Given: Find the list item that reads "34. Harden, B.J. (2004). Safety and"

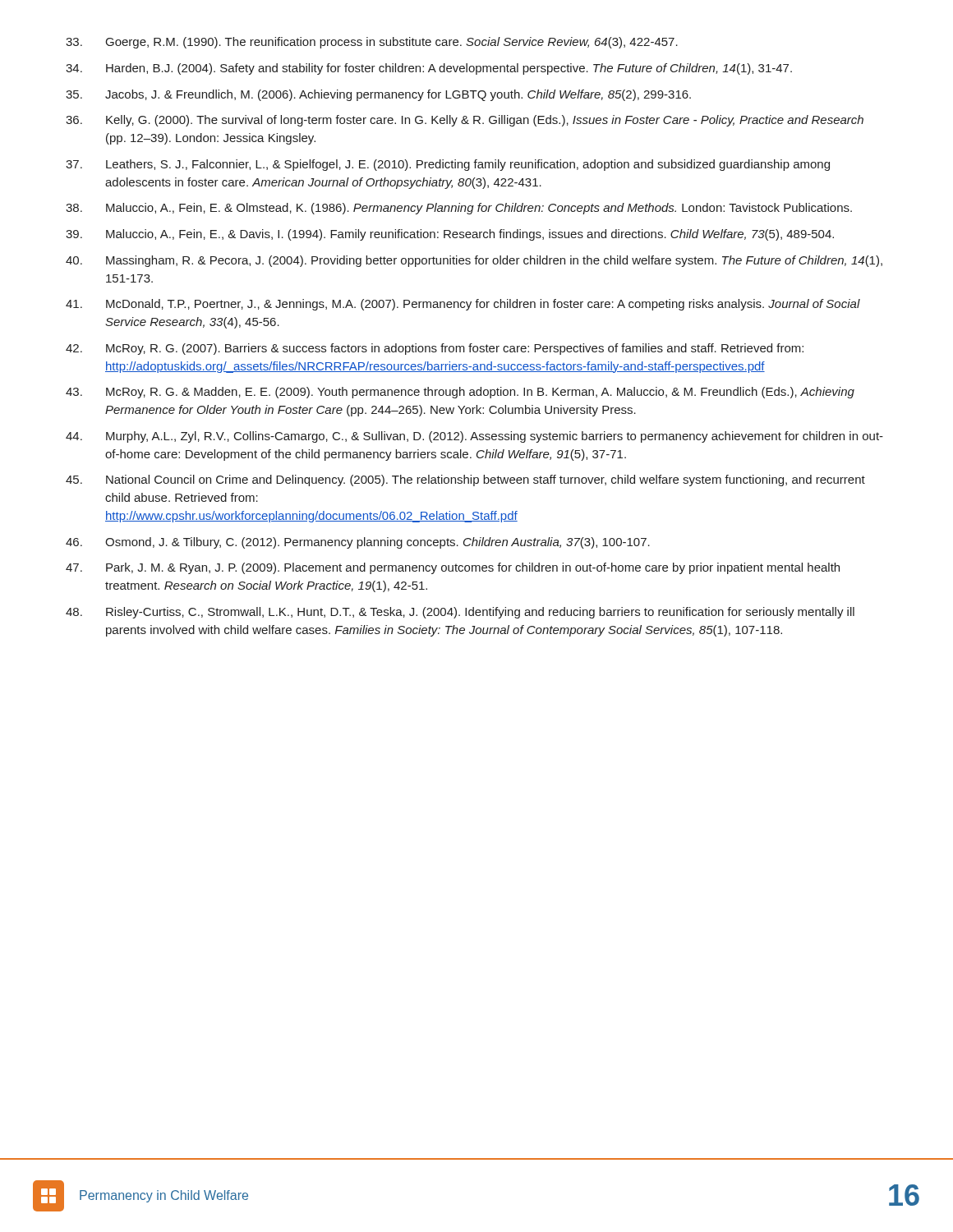Looking at the screenshot, I should tap(476, 68).
